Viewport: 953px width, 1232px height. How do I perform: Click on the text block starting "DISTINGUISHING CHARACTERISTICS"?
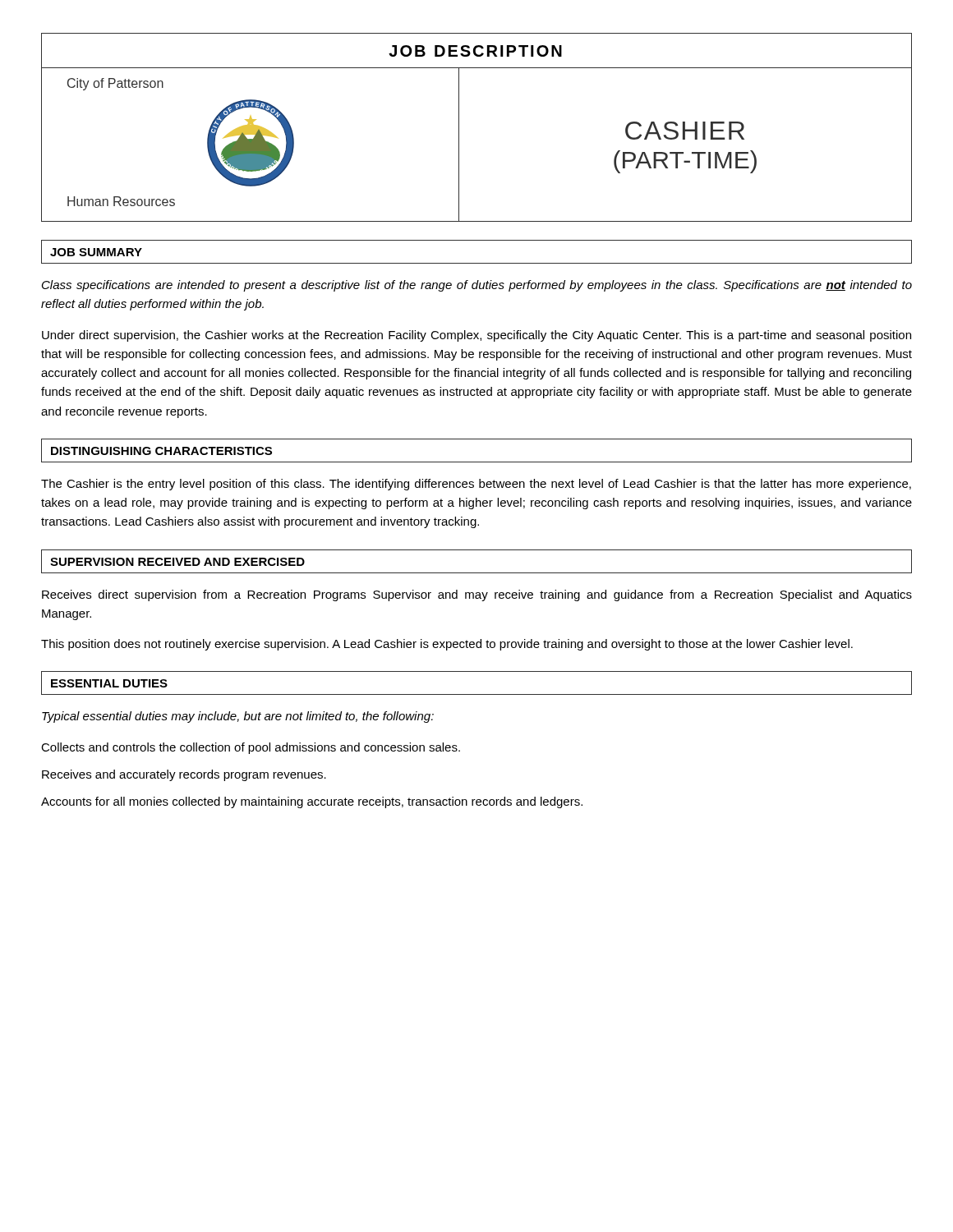(x=161, y=450)
